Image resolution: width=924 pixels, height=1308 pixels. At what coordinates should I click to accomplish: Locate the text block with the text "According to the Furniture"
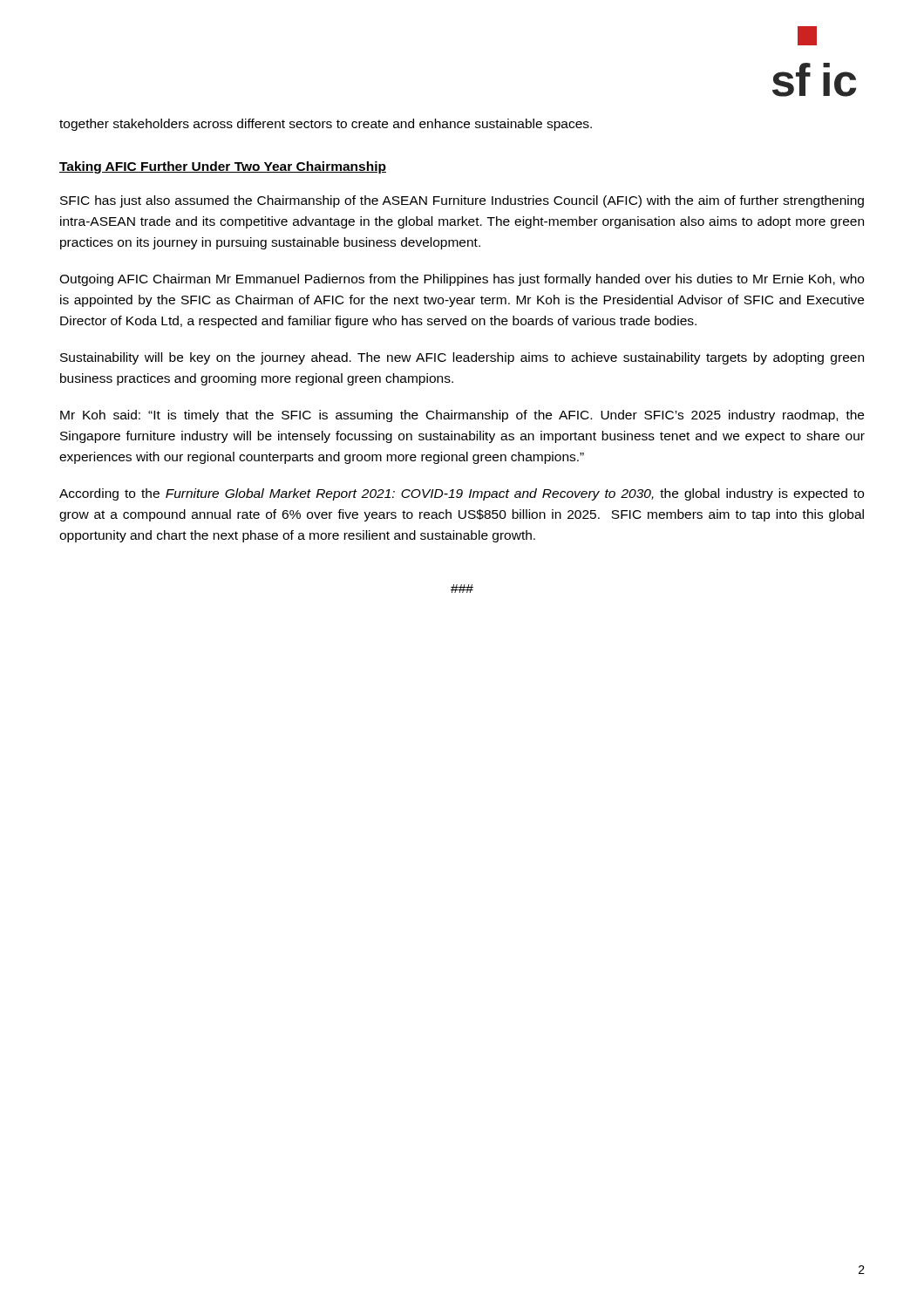point(462,514)
